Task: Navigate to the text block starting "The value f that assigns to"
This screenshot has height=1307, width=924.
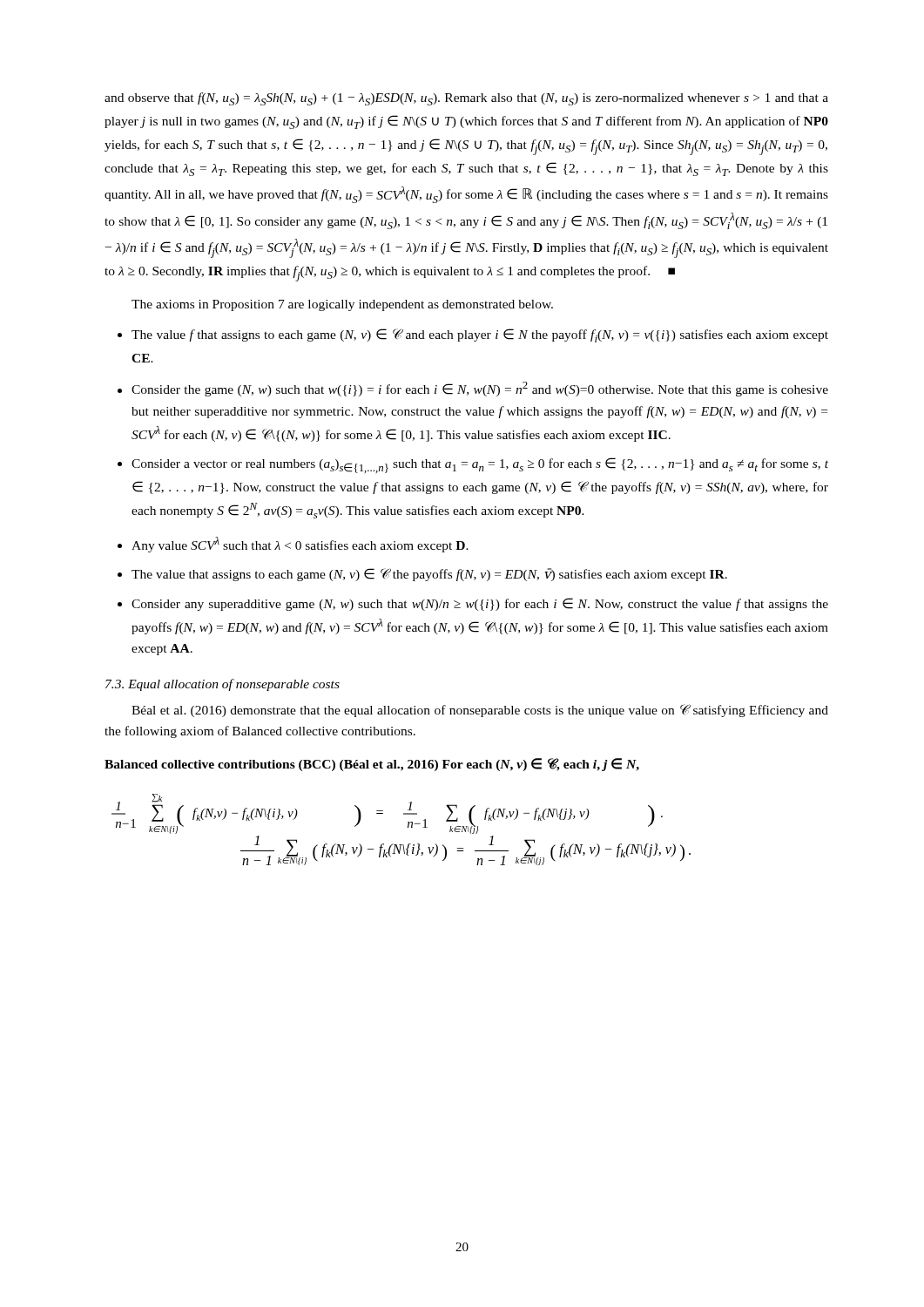Action: coord(480,346)
